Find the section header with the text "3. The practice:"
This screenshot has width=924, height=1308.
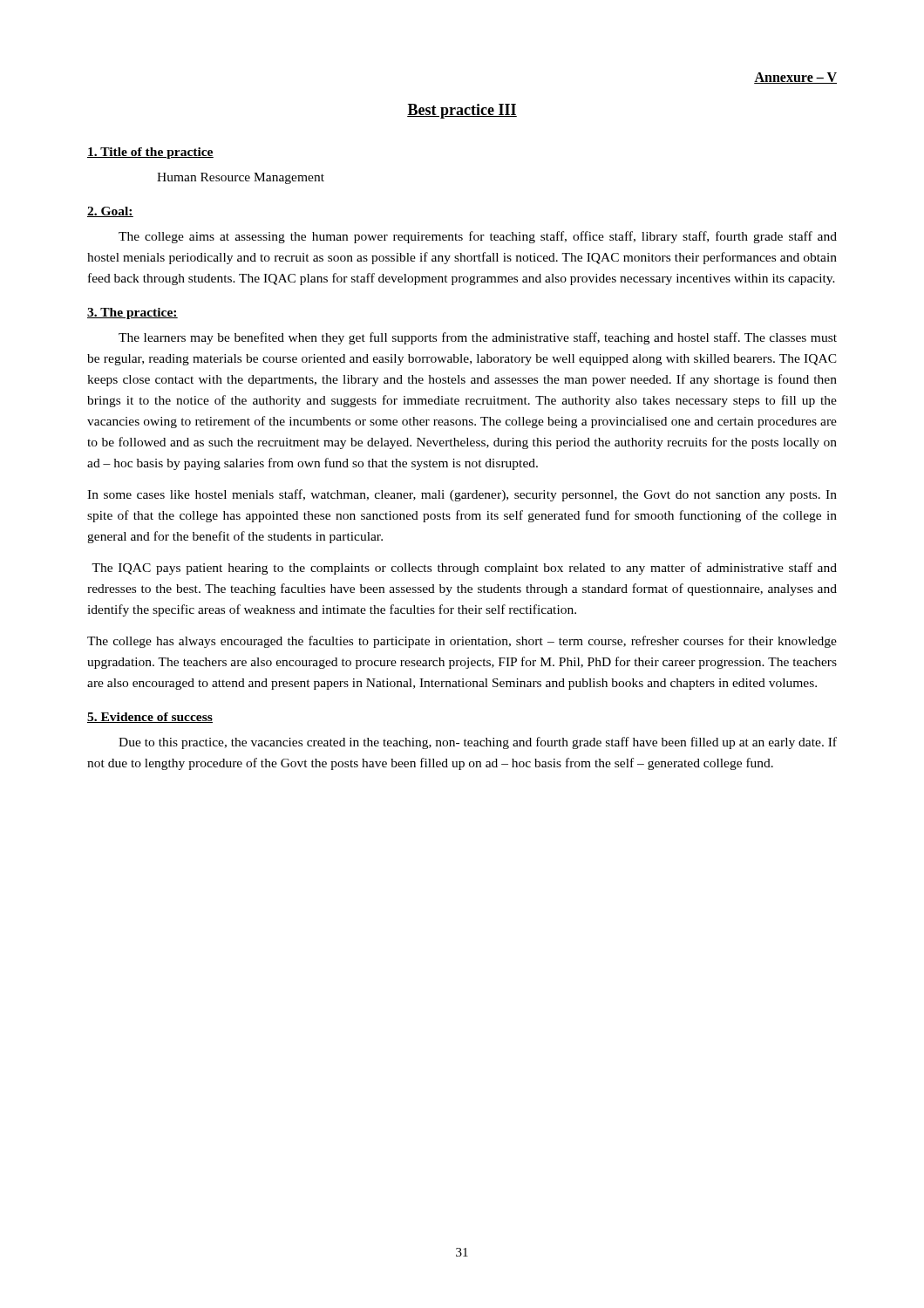coord(132,312)
